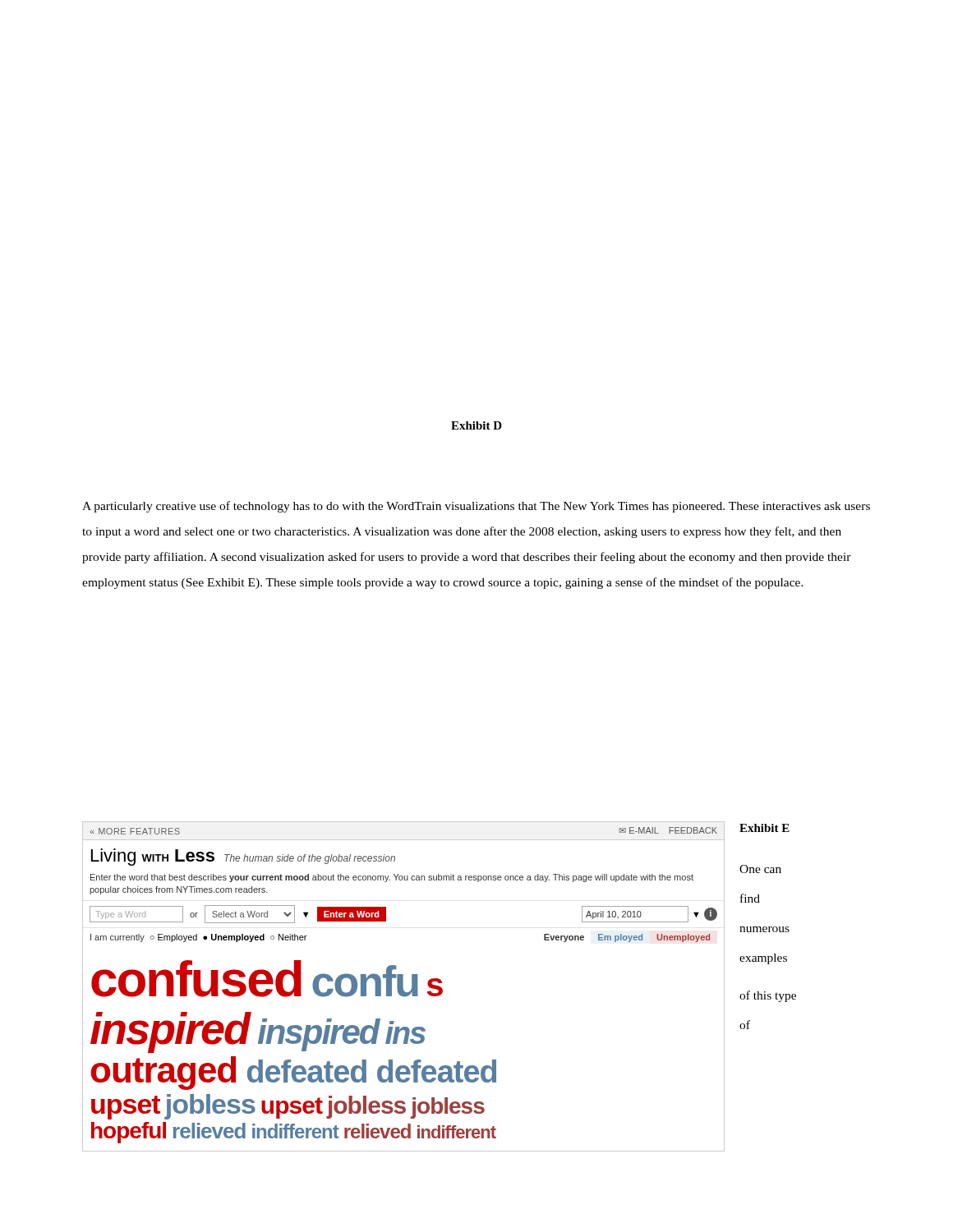This screenshot has height=1232, width=953.
Task: Locate the text block starting "Exhibit E"
Action: 765,828
